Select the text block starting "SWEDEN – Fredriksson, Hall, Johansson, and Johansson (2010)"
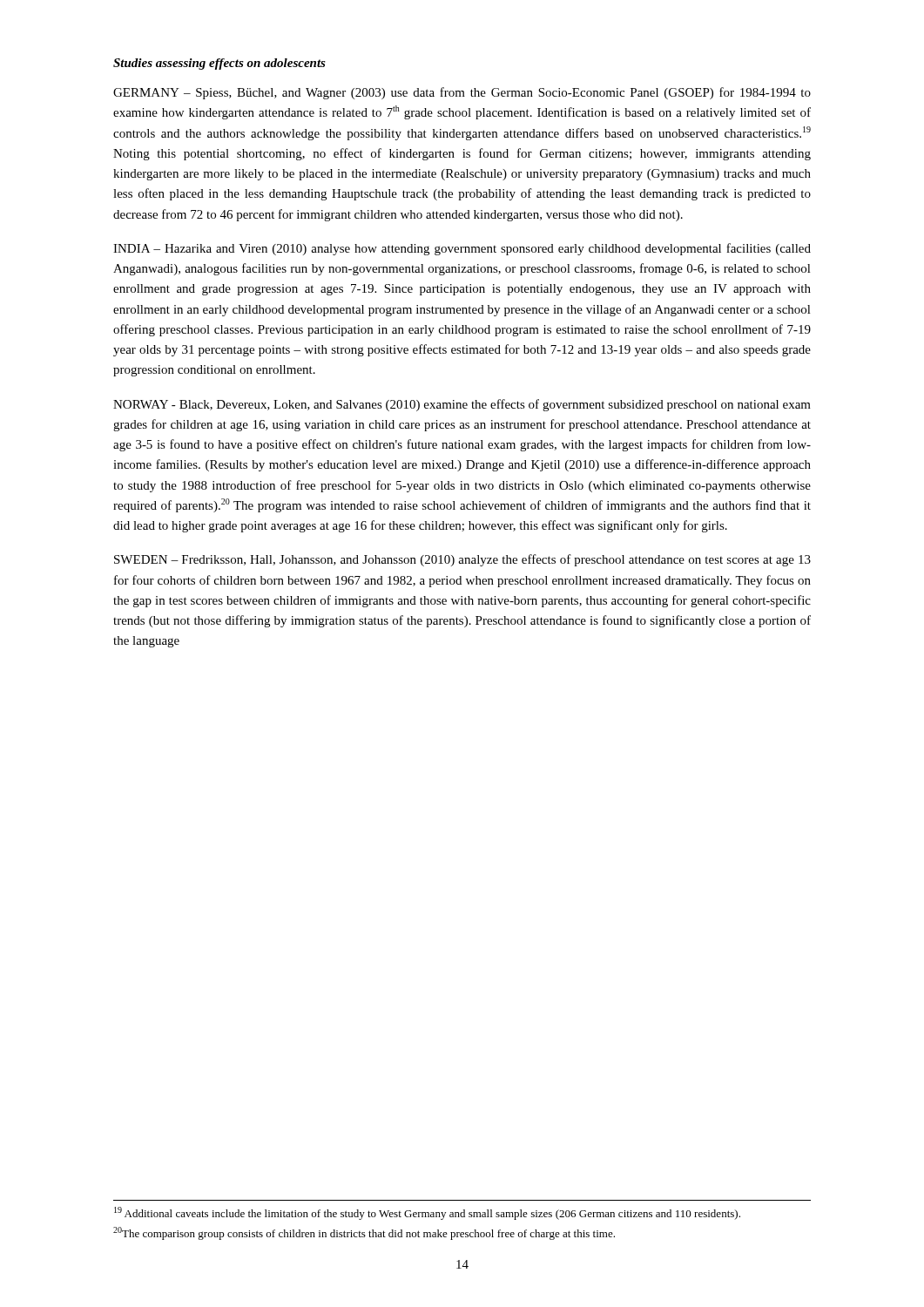Screen dimensions: 1307x924 pyautogui.click(x=462, y=600)
